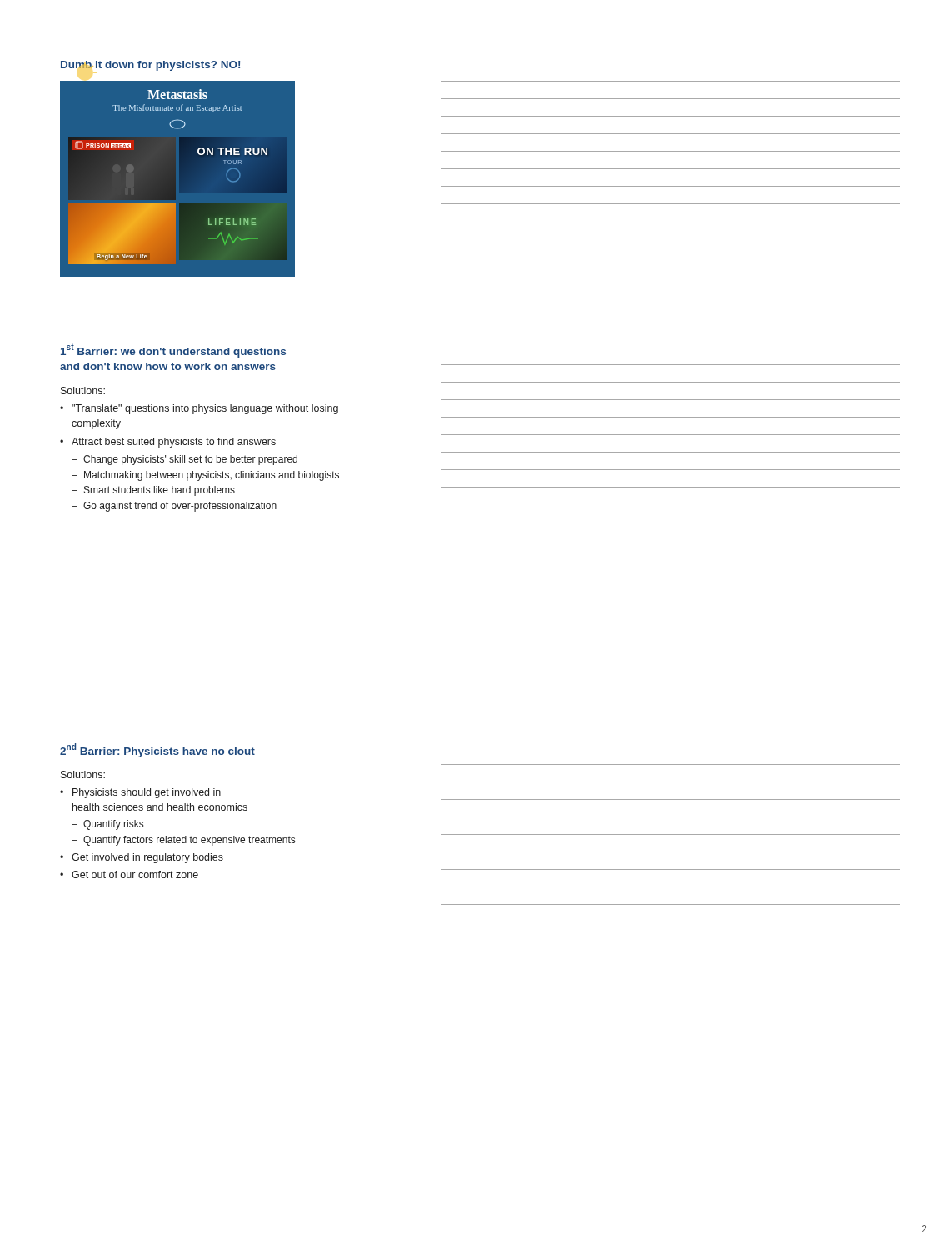The height and width of the screenshot is (1250, 952).
Task: Select the section header with the text "2nd Barrier: Physicists have no clout"
Action: [x=157, y=750]
